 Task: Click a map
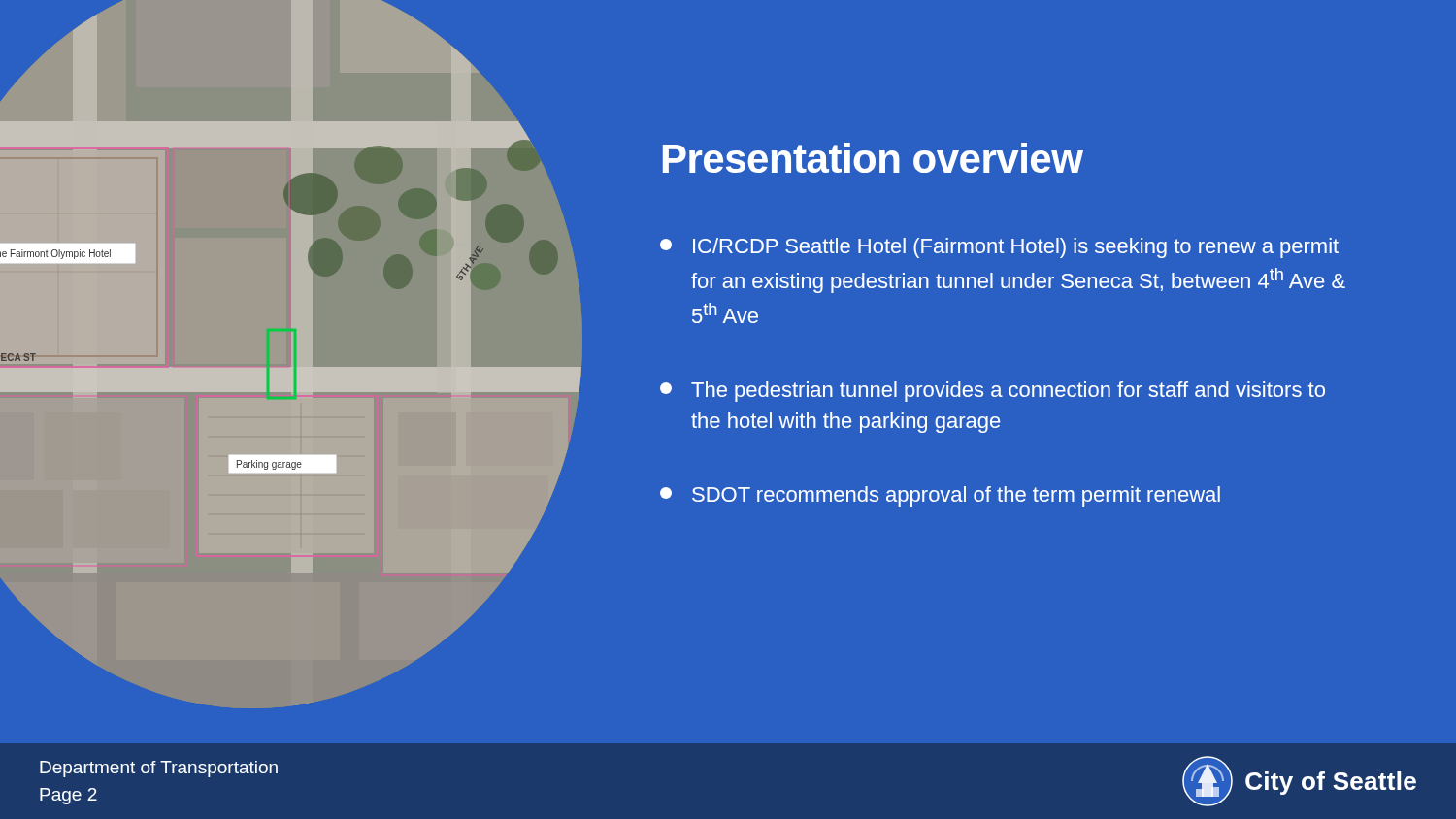point(291,369)
